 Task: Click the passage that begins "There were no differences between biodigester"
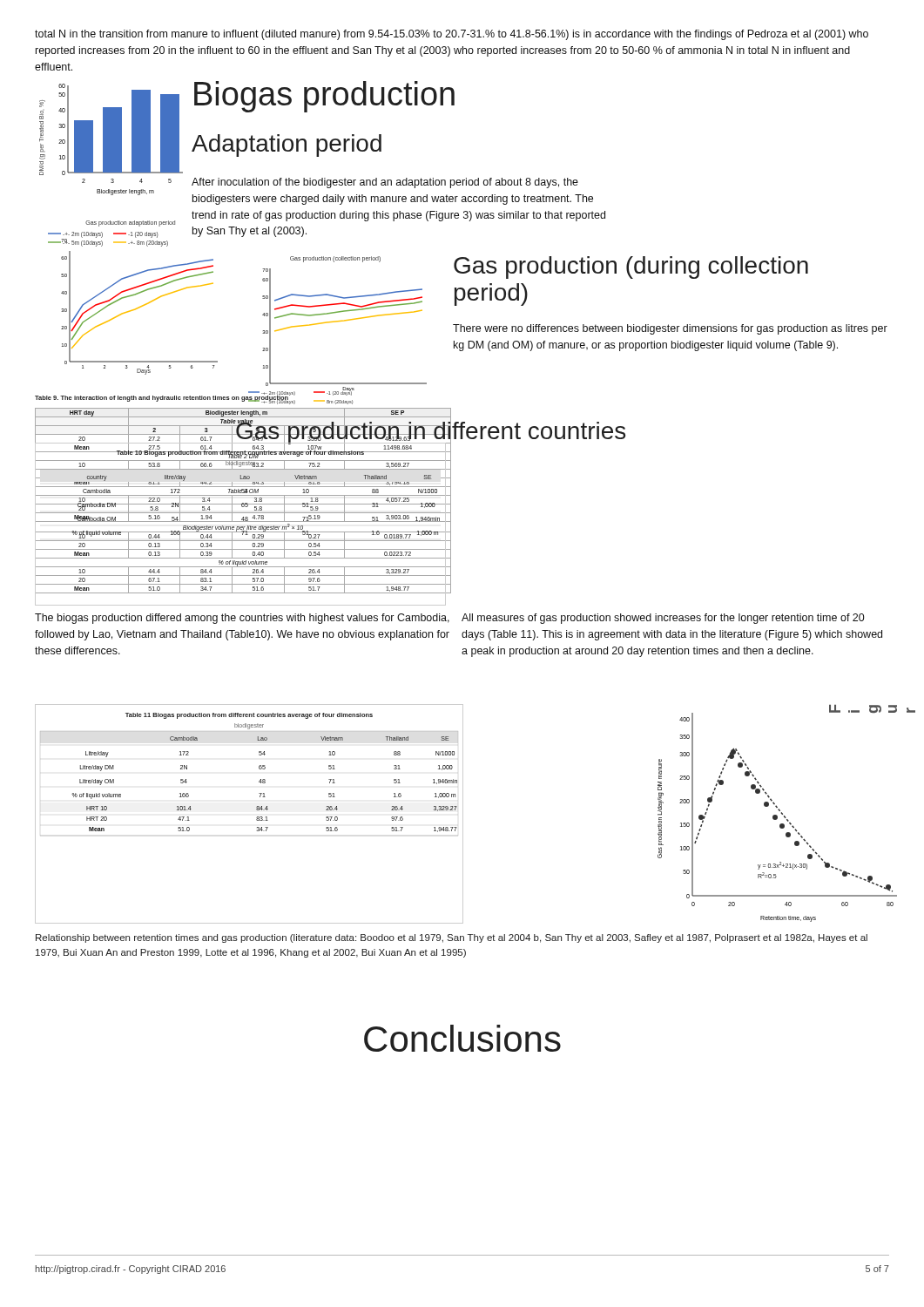670,337
